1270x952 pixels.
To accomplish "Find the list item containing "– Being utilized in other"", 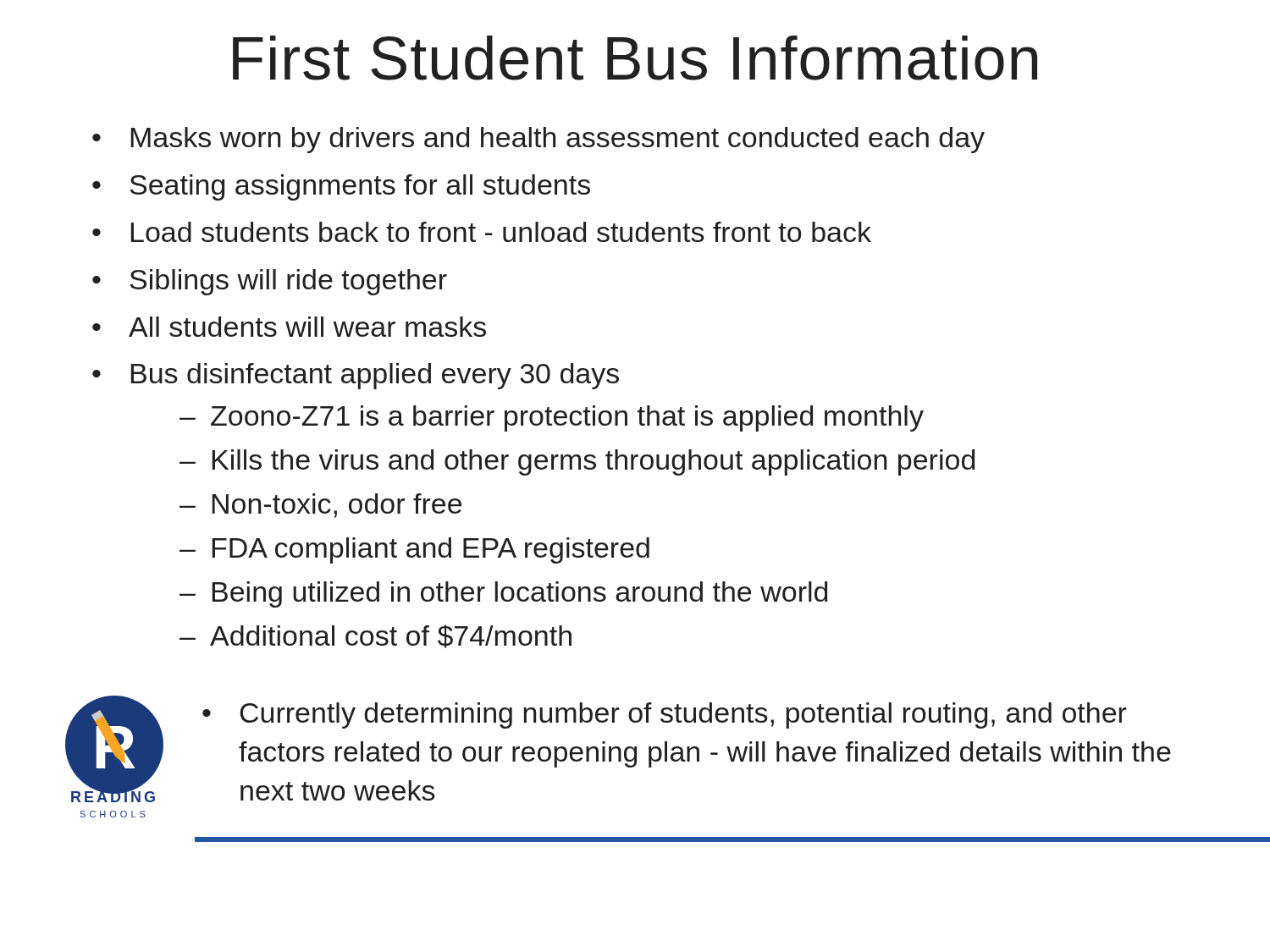I will click(x=682, y=592).
